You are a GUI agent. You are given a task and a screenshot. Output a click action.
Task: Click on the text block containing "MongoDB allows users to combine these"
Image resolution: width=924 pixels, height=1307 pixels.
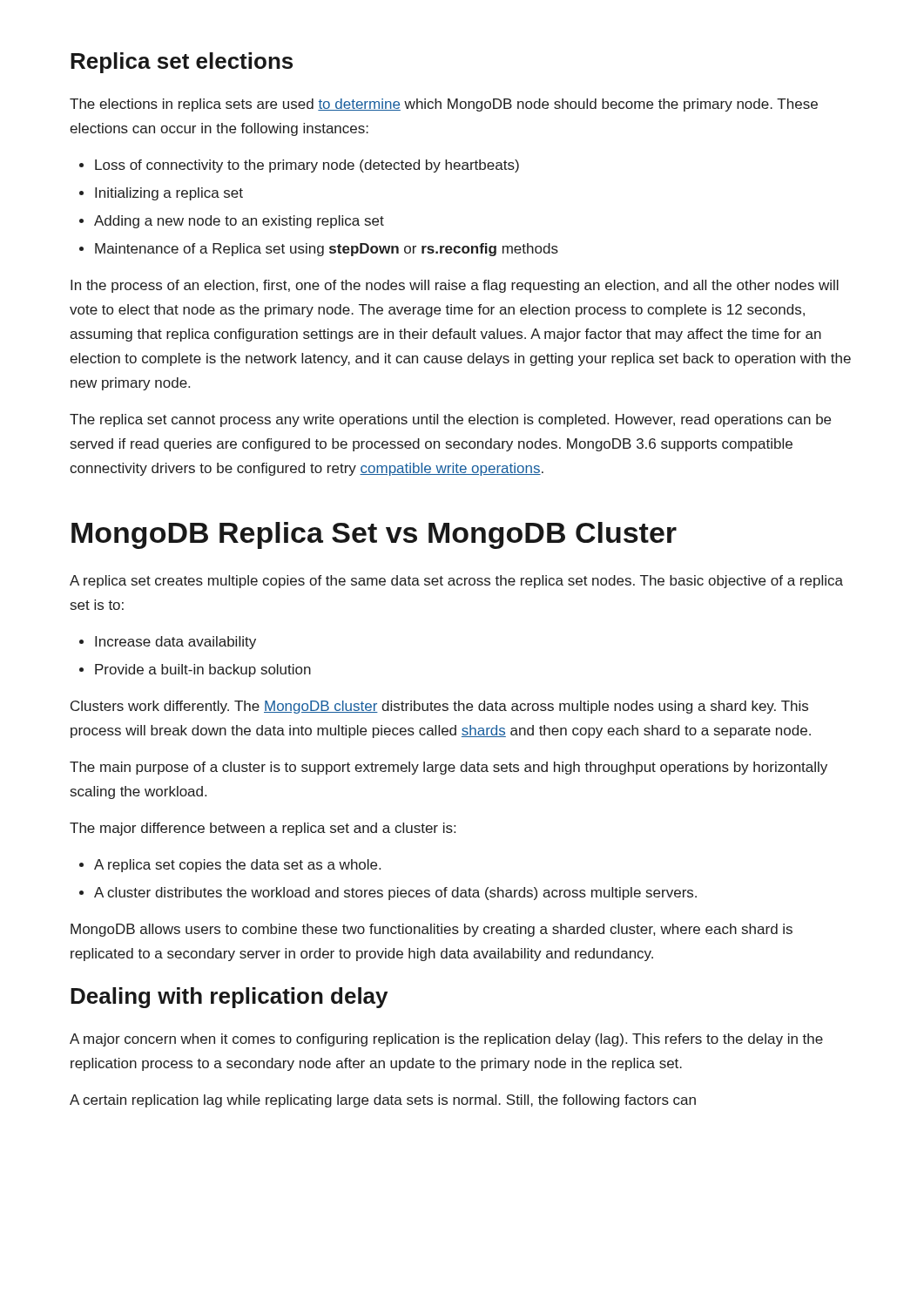coord(462,942)
